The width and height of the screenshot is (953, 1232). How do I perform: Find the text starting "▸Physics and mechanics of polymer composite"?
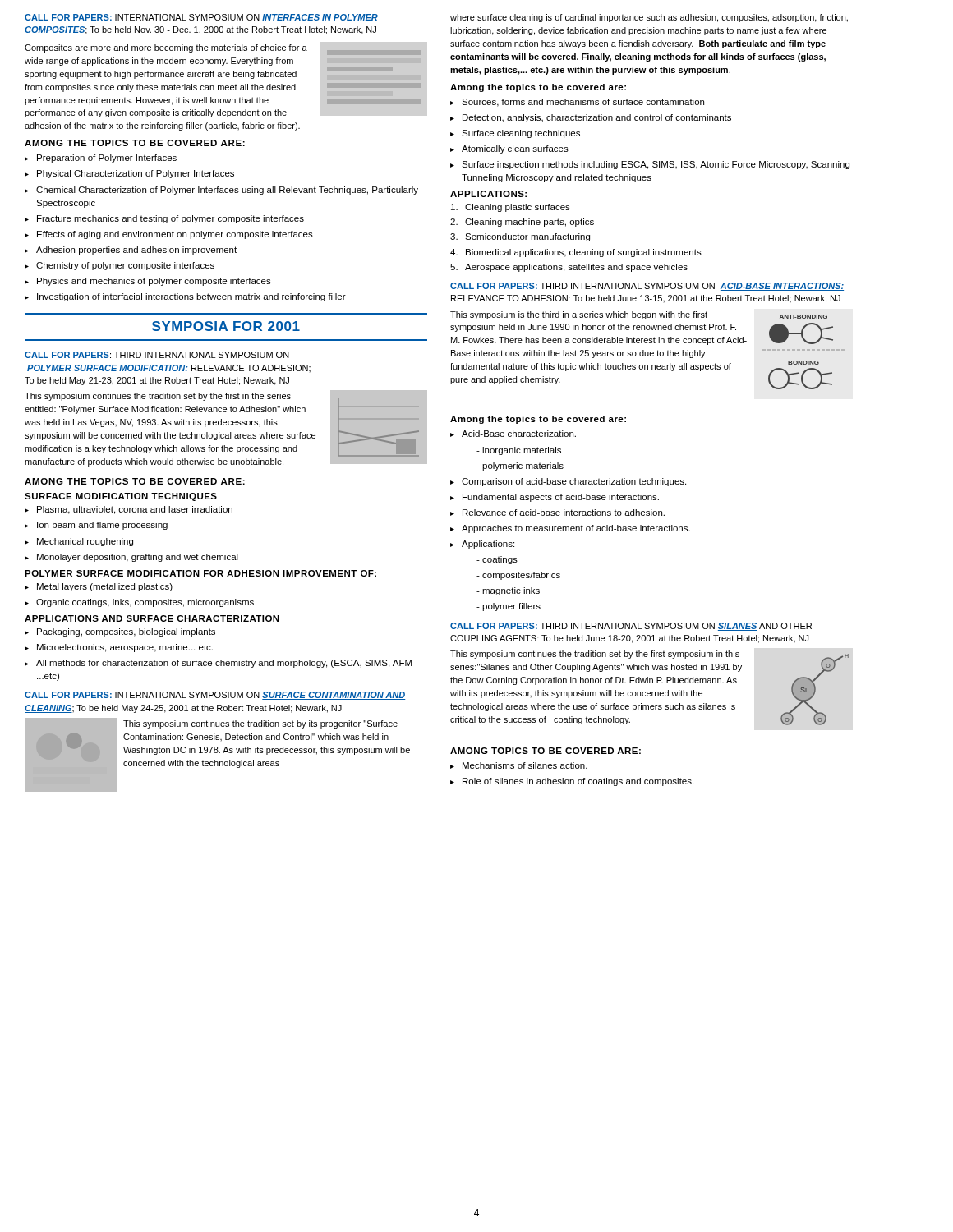coord(226,281)
